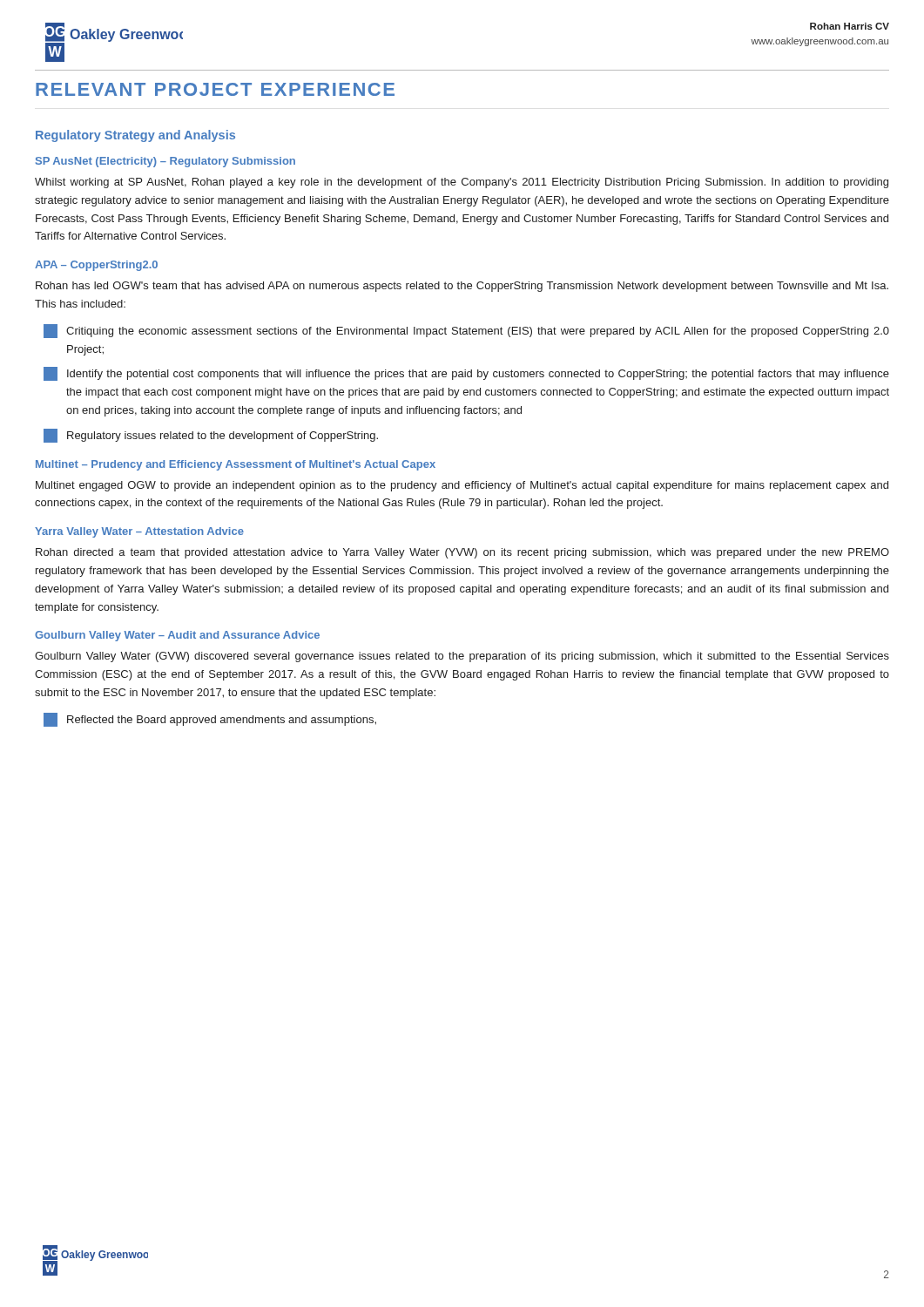Point to the block beginning "Rohan directed a team that provided attestation"

[x=462, y=579]
